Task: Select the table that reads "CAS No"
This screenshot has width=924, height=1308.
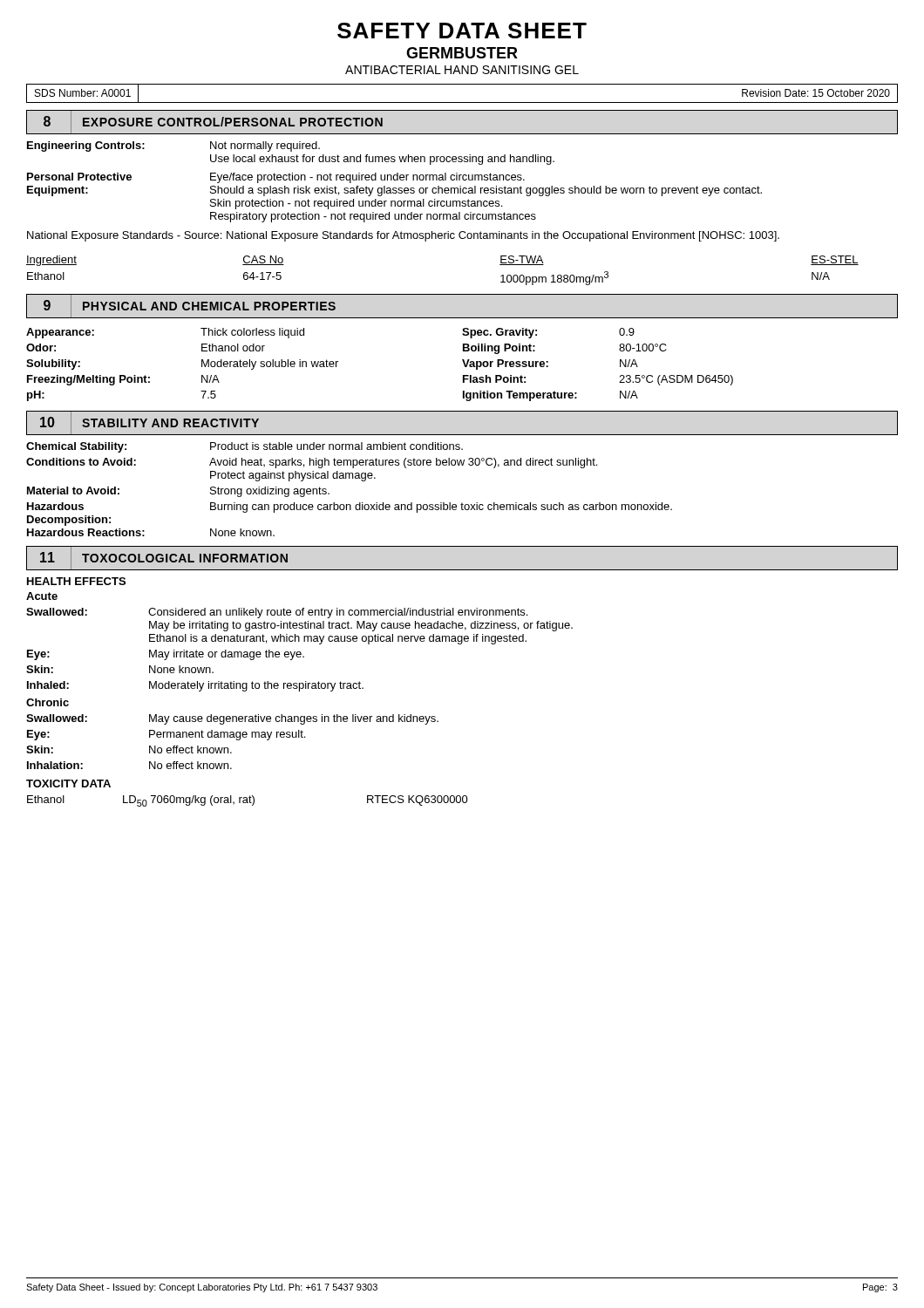Action: tap(462, 269)
